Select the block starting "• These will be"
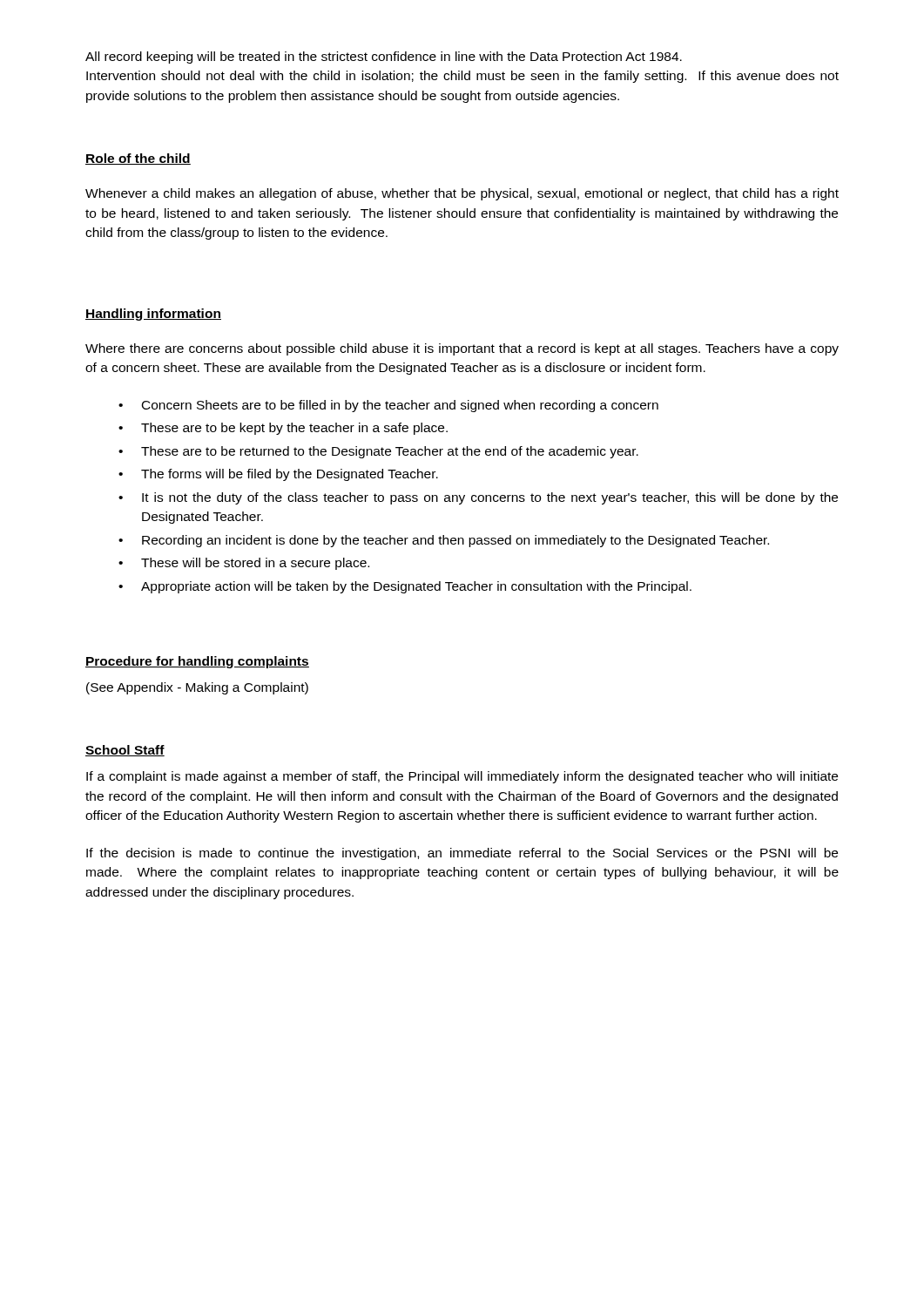 point(244,564)
